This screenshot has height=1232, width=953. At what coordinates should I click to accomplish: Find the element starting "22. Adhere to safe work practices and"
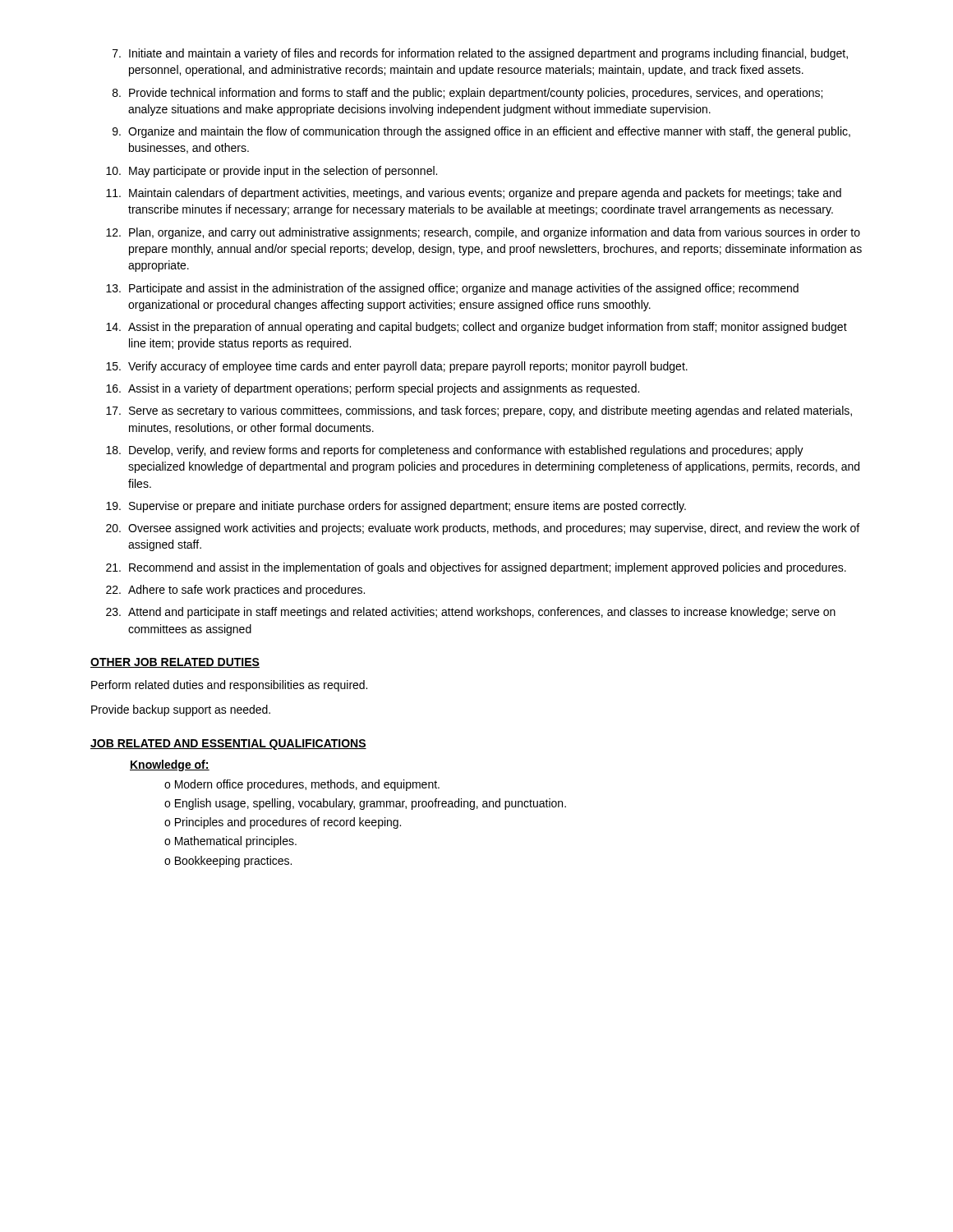(235, 591)
